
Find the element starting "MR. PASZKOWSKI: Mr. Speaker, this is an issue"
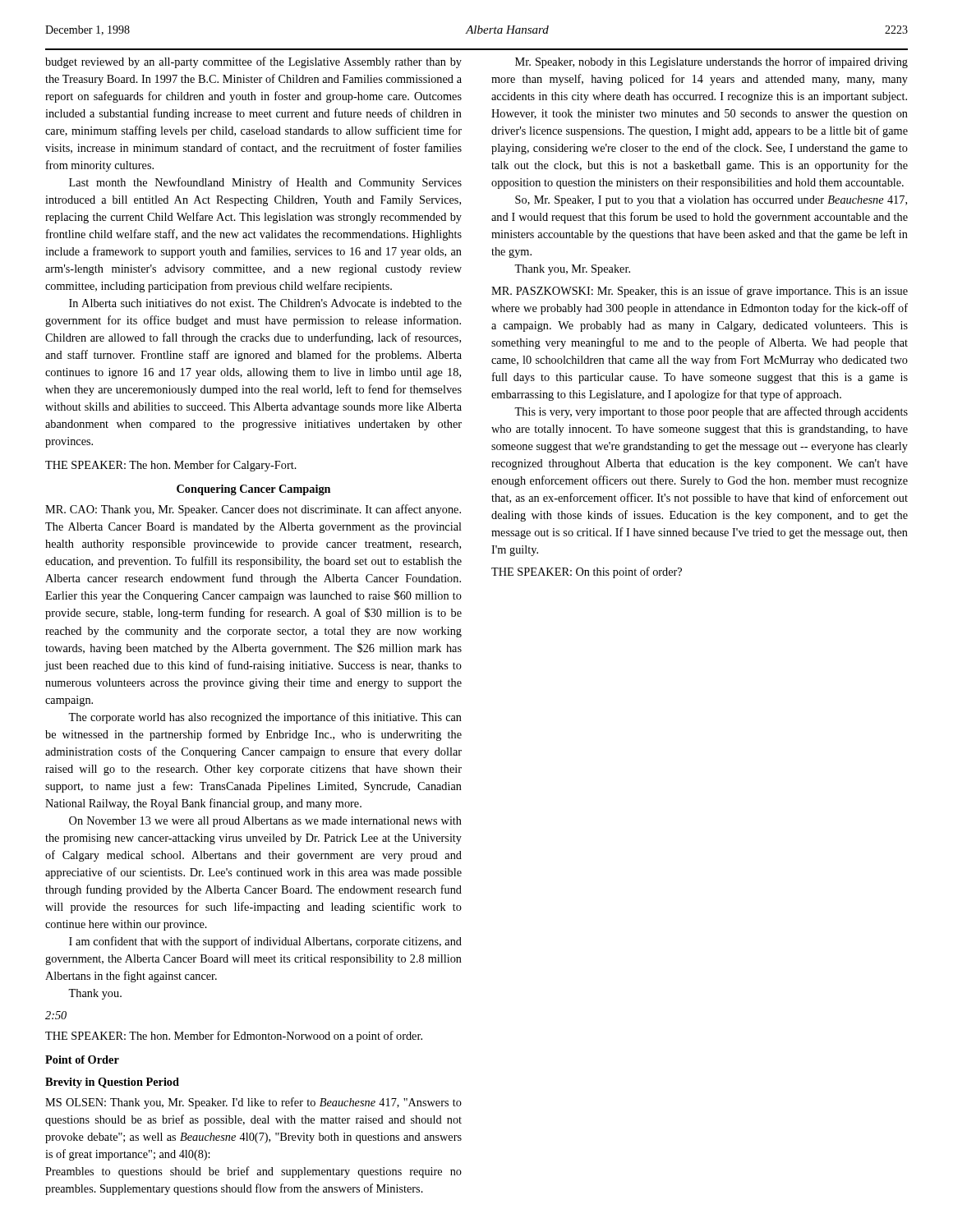700,343
